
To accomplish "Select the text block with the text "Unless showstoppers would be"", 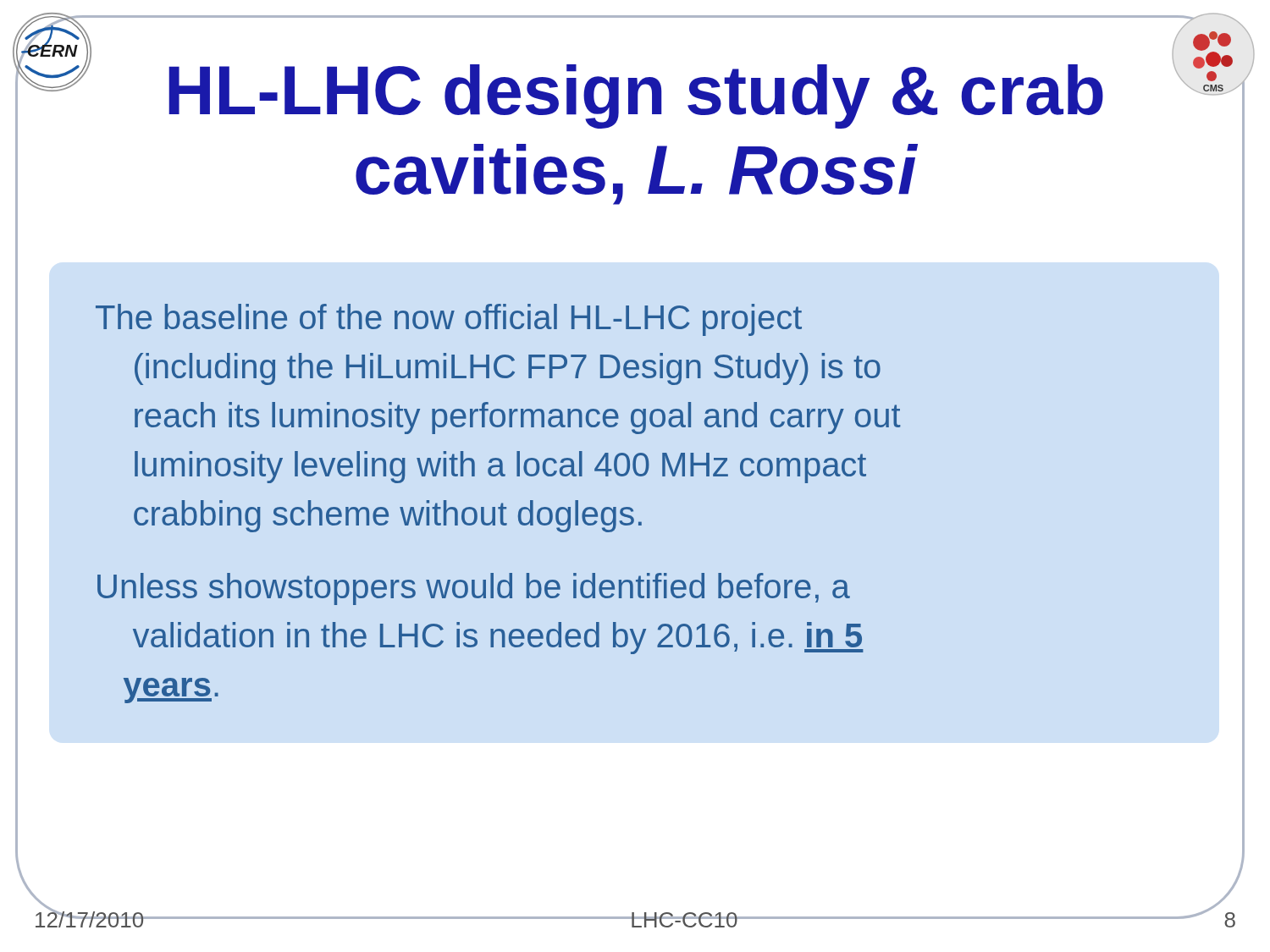I will tap(479, 636).
